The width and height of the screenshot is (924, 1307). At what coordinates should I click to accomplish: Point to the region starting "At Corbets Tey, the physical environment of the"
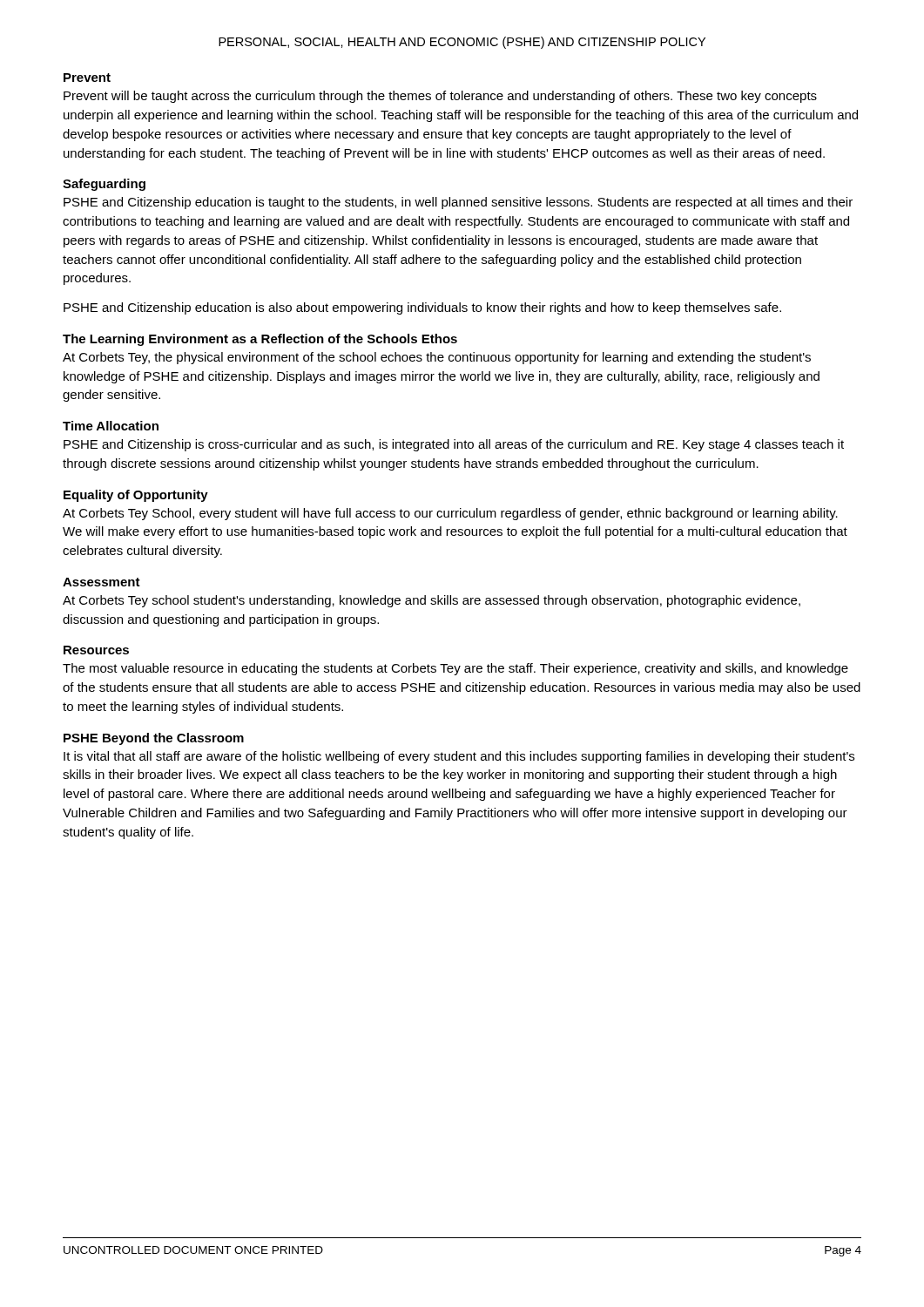(462, 376)
